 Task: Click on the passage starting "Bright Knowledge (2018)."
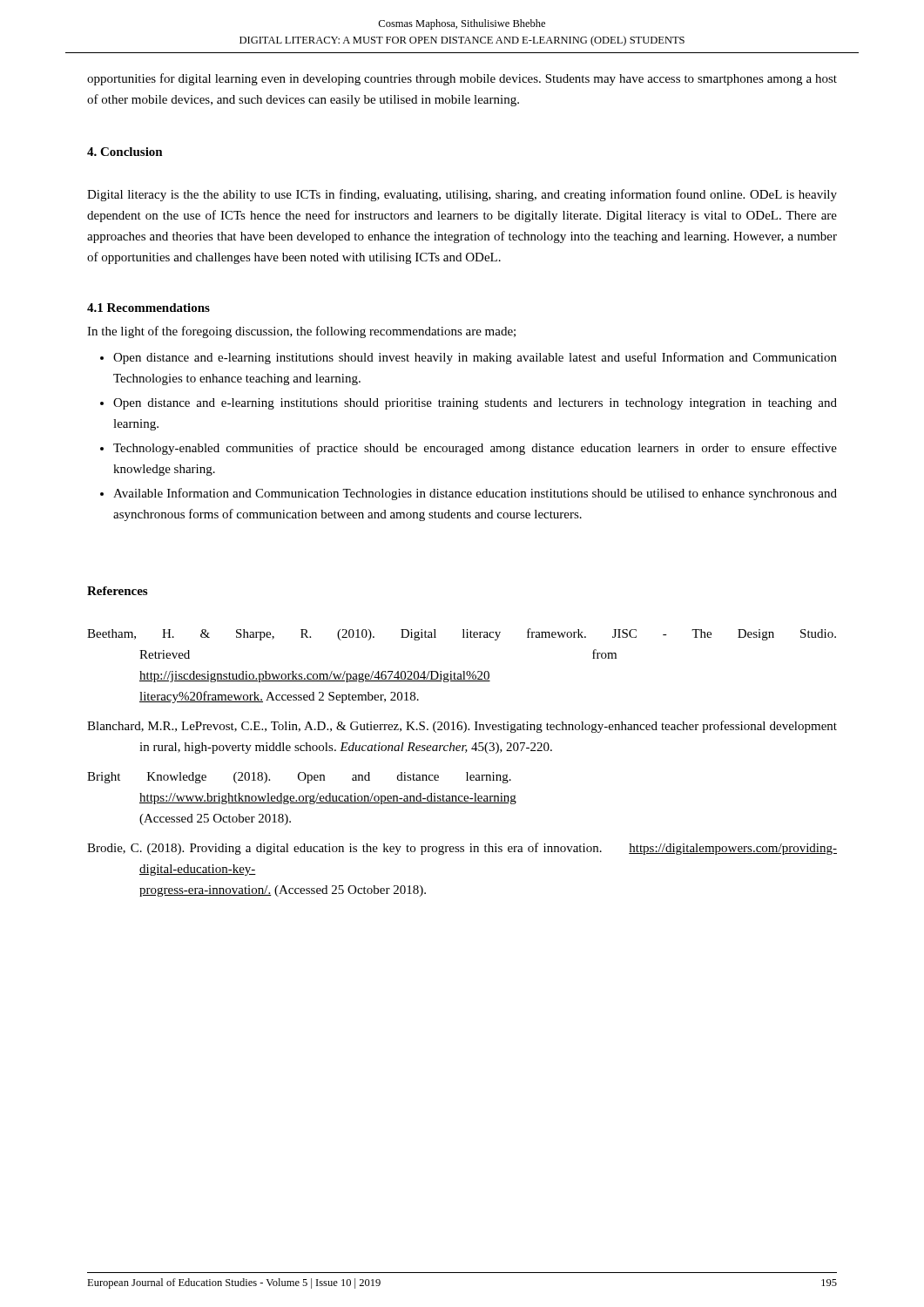[302, 797]
